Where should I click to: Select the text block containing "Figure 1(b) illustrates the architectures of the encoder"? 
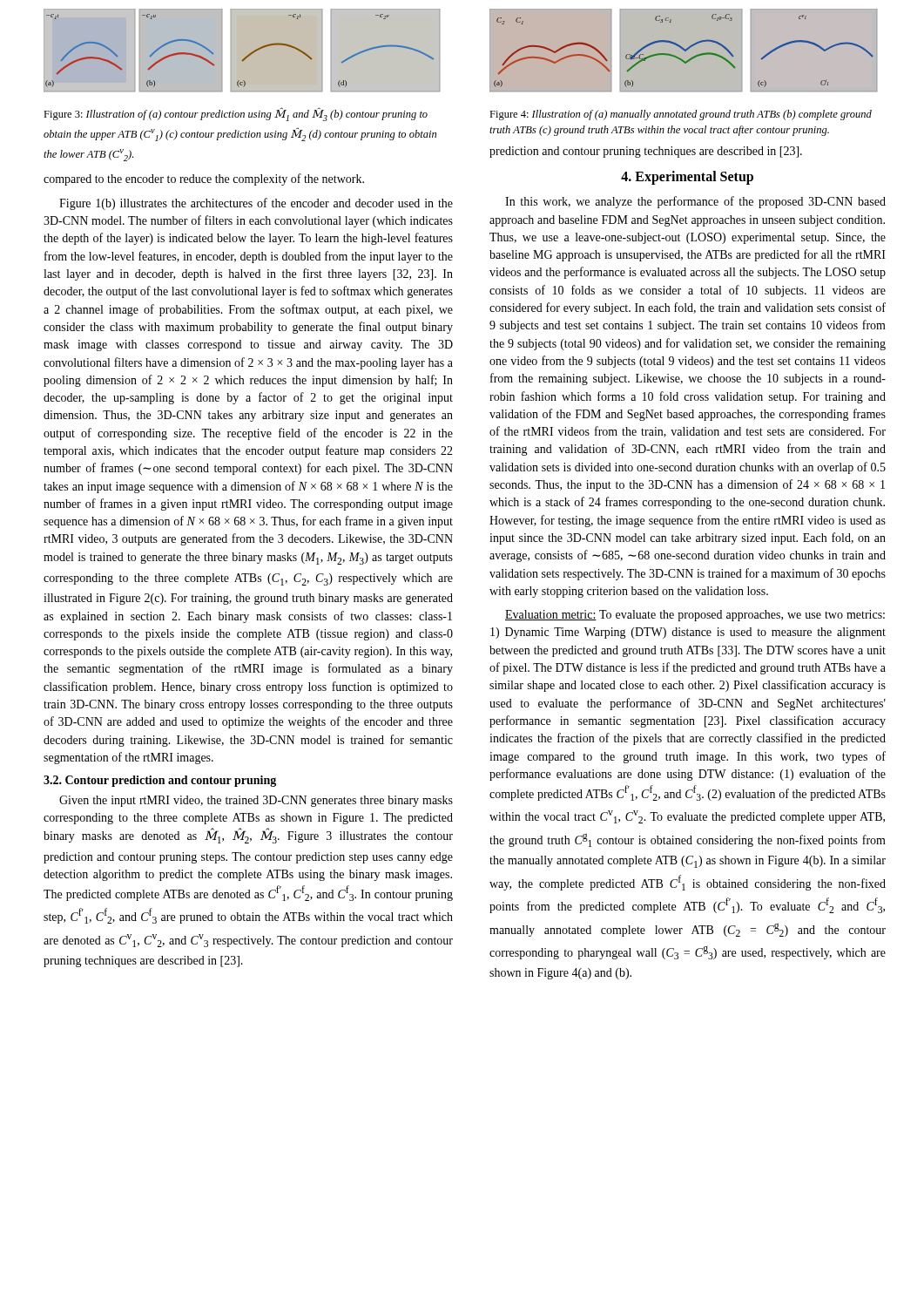(x=248, y=481)
